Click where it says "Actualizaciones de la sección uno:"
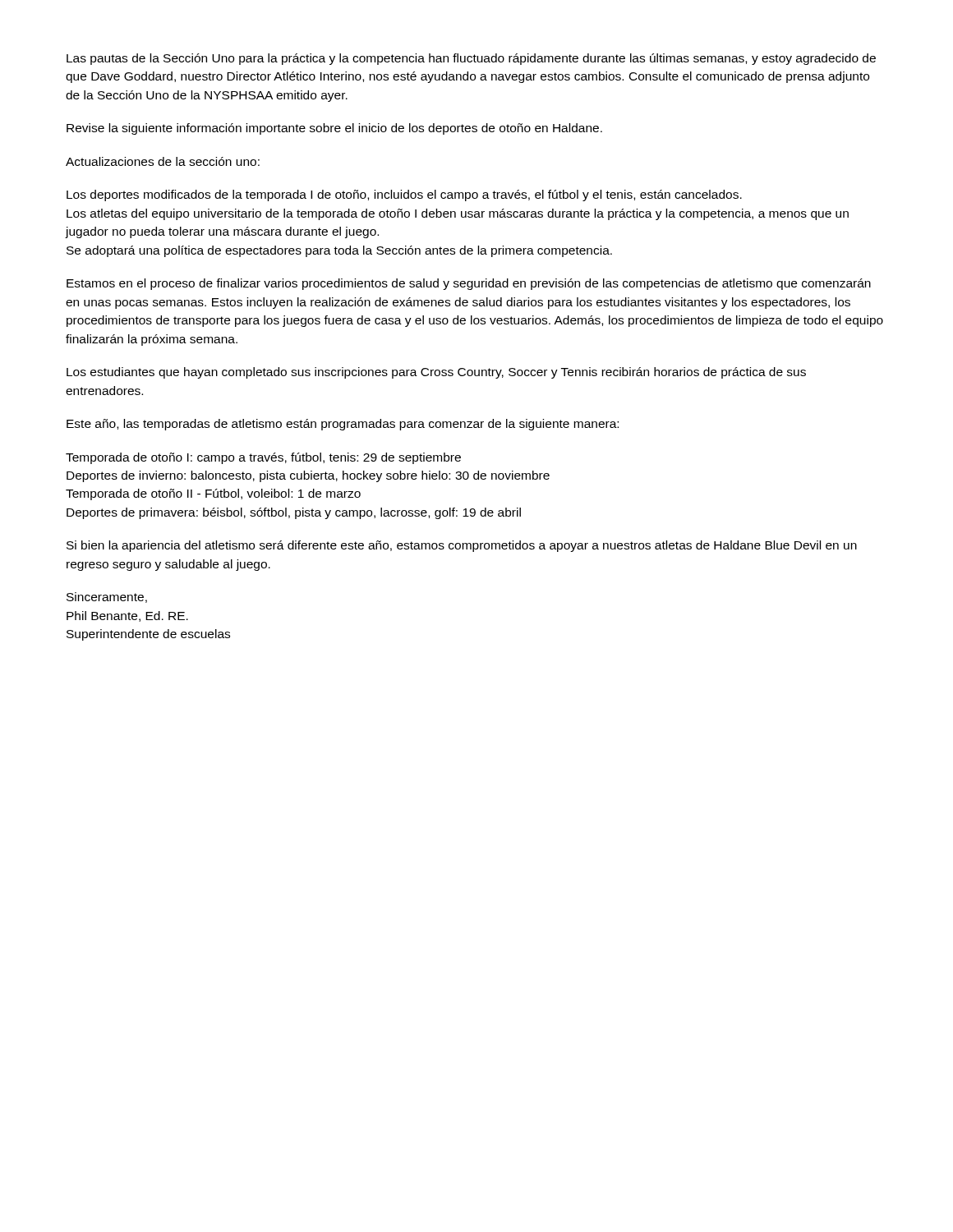Image resolution: width=953 pixels, height=1232 pixels. [x=163, y=161]
